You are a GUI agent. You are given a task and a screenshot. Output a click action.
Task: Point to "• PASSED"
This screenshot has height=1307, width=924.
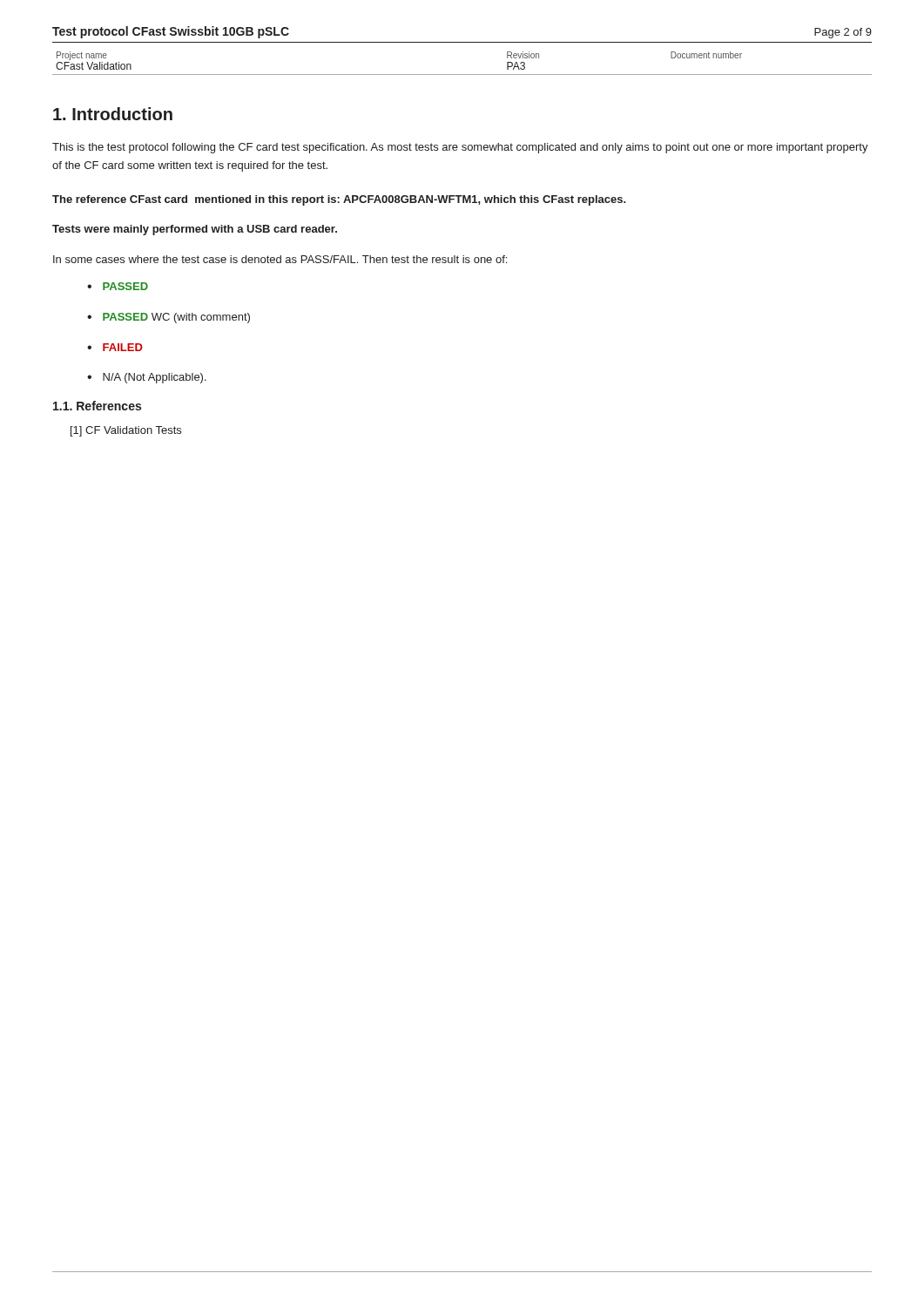118,287
